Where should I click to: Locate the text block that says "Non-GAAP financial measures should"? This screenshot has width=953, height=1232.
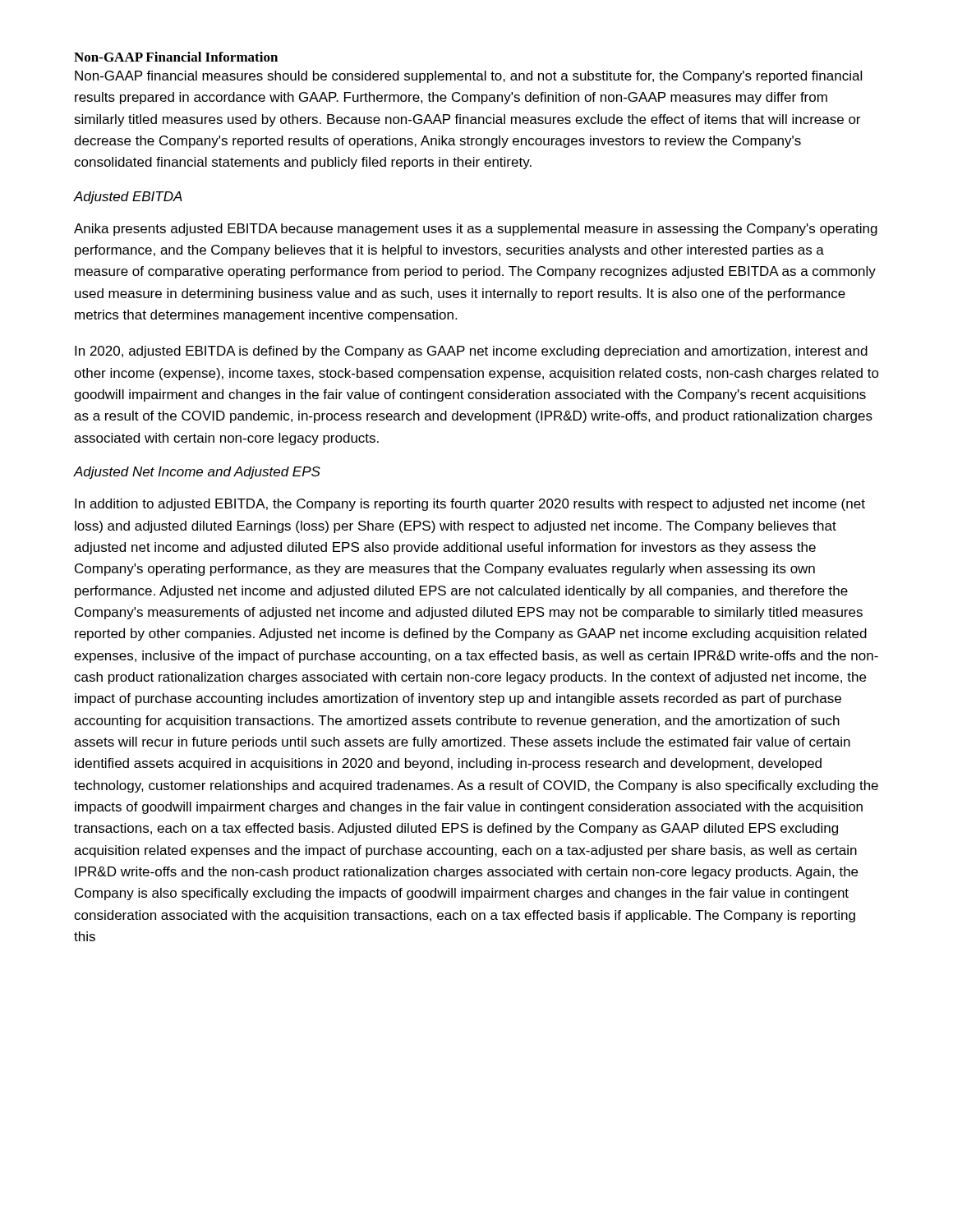tap(468, 119)
